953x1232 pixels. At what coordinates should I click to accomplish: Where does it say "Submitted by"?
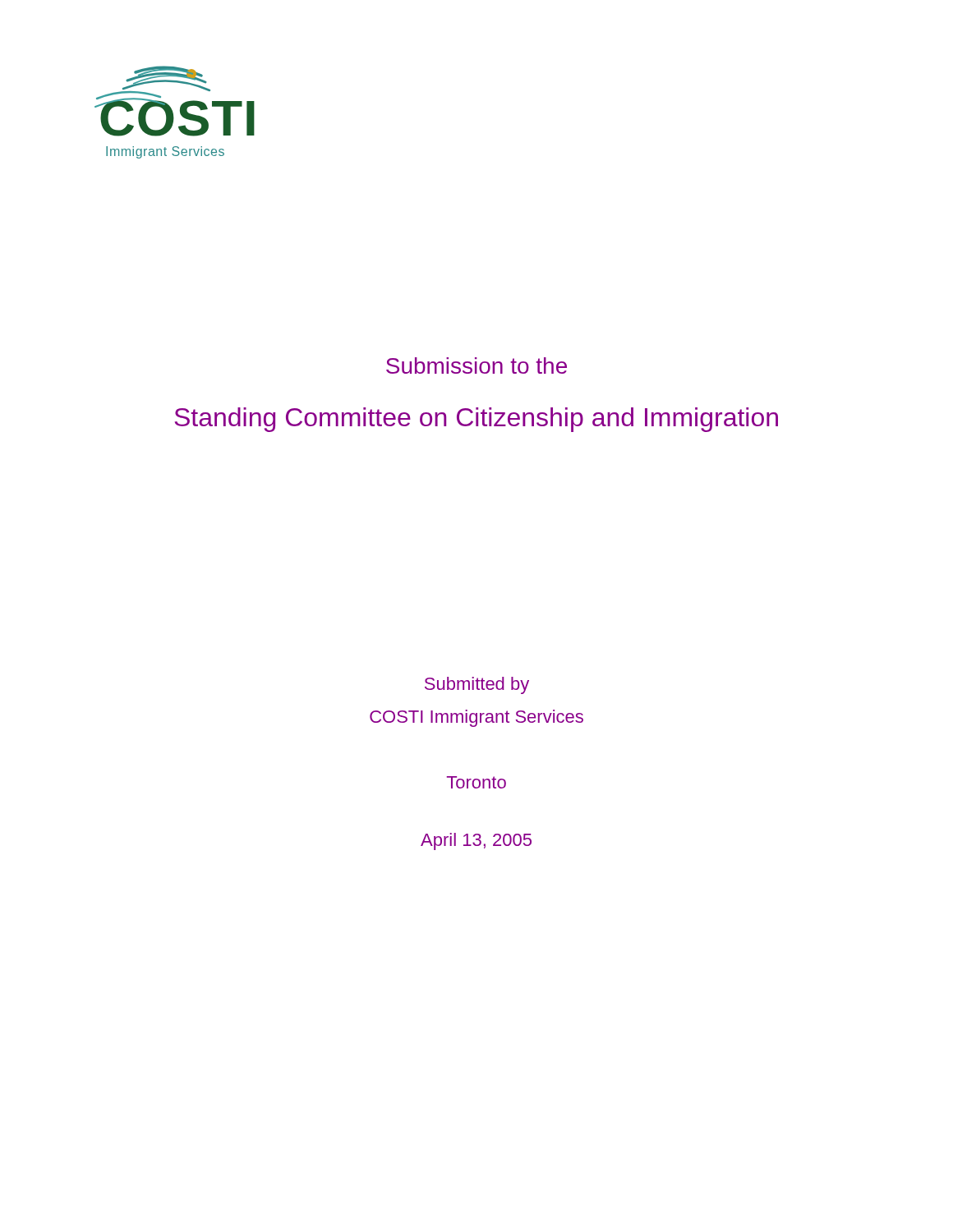476,684
